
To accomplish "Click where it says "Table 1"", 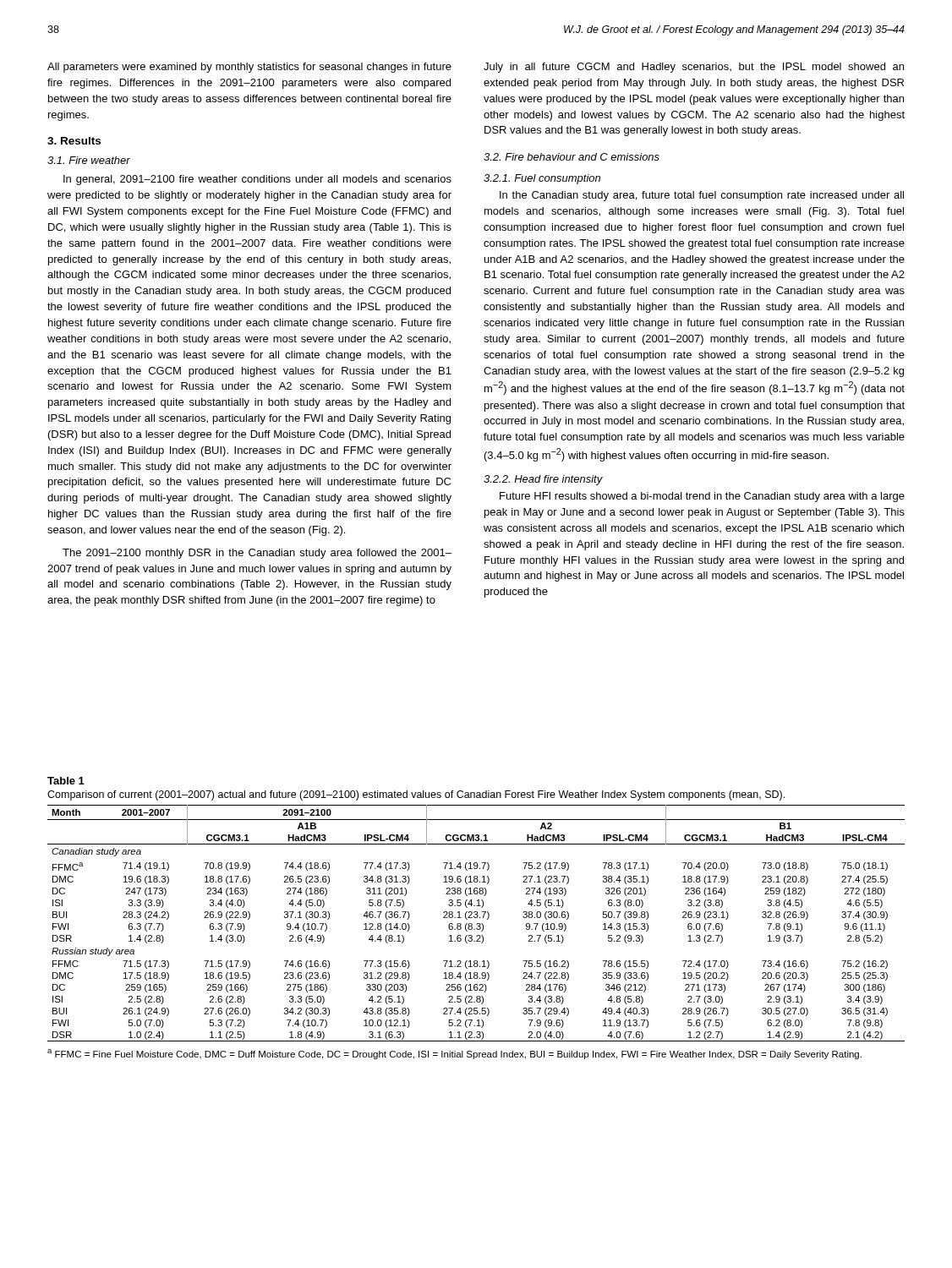I will click(66, 781).
